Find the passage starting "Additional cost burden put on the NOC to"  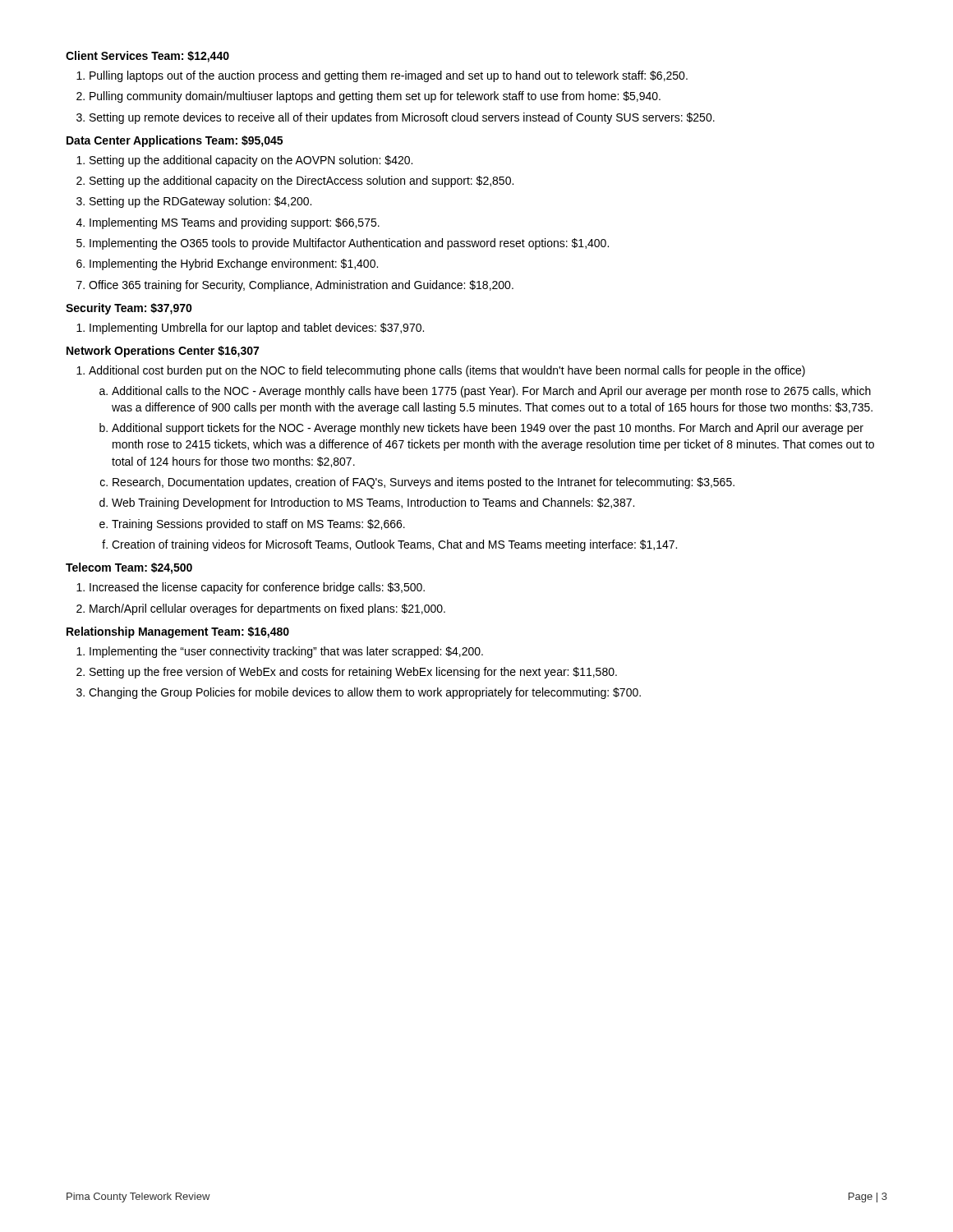pos(476,458)
